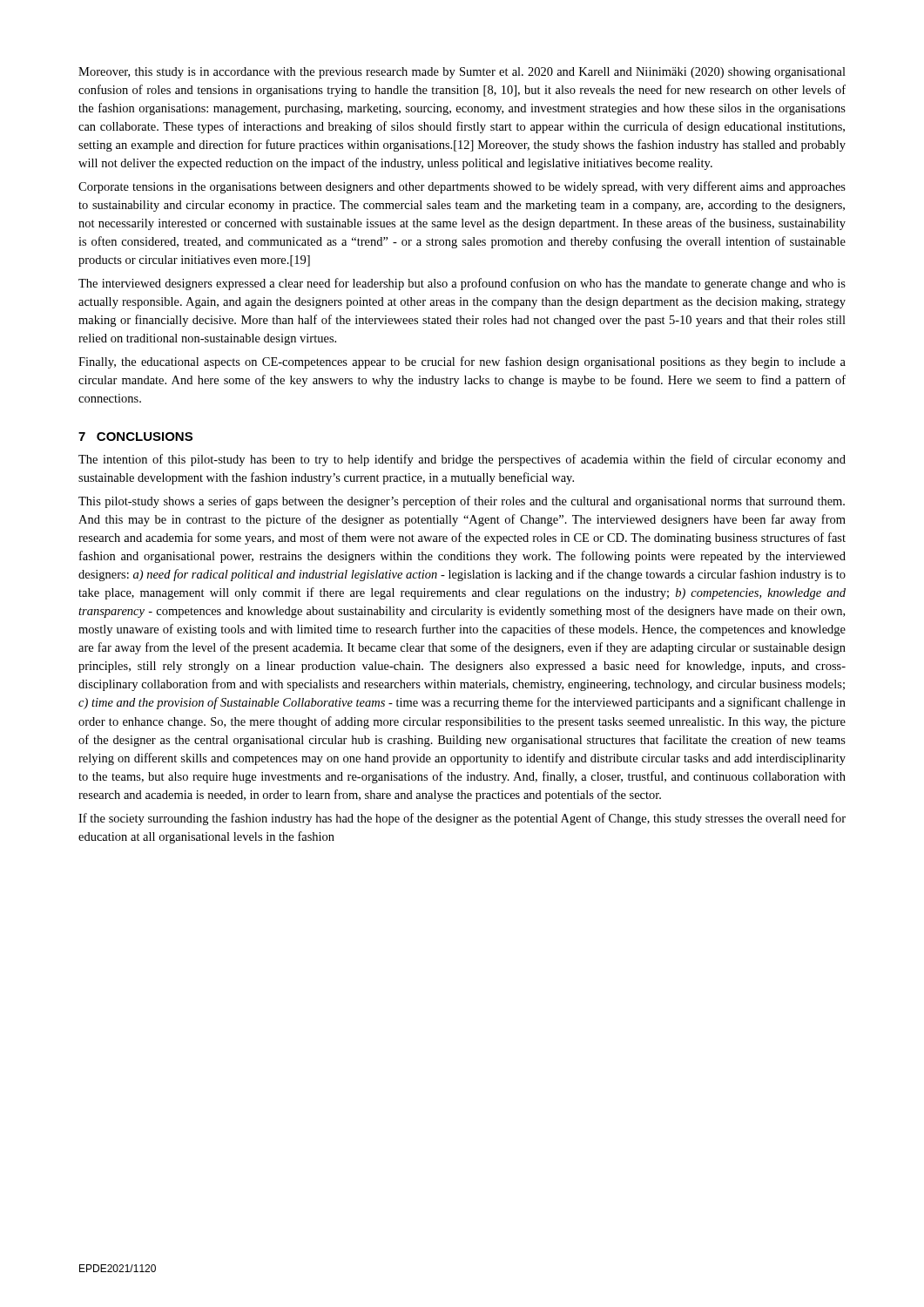Screen dimensions: 1307x924
Task: Click the passage that begins "This pilot-study shows a series of gaps"
Action: tap(462, 648)
